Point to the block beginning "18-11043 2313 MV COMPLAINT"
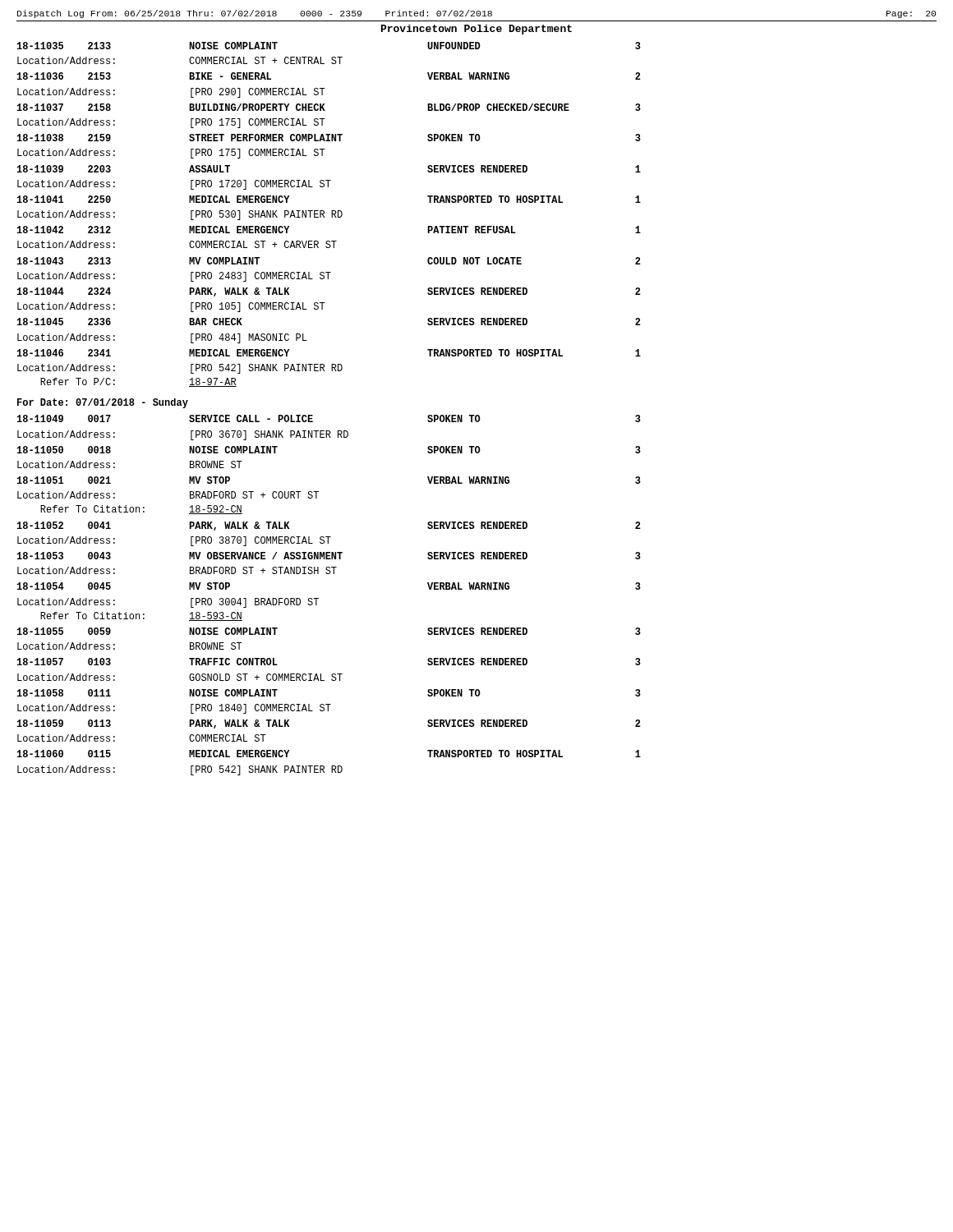 point(476,269)
